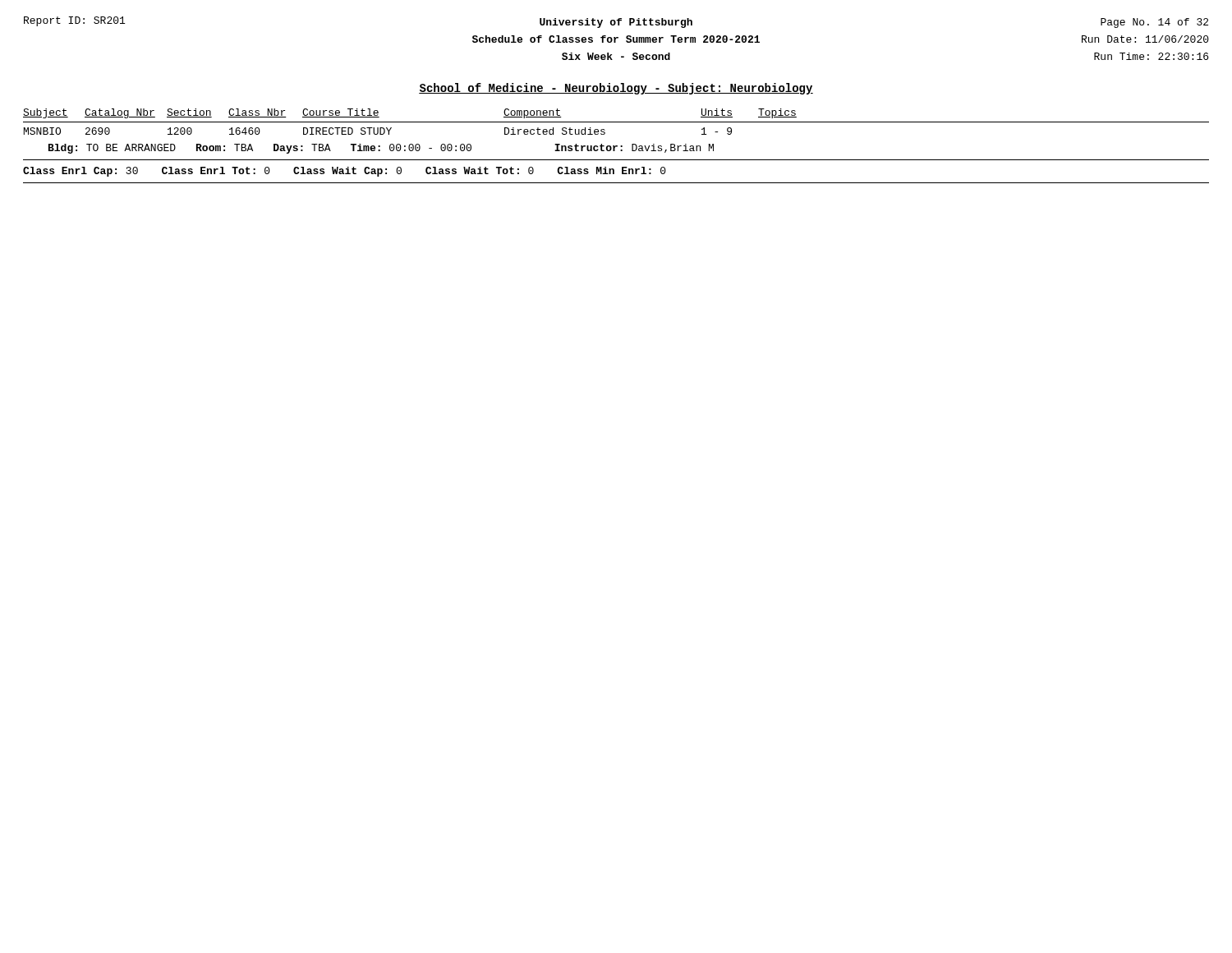Click on the section header that reads "School of Medicine - Neurobiology -"
The height and width of the screenshot is (953, 1232).
pos(616,89)
